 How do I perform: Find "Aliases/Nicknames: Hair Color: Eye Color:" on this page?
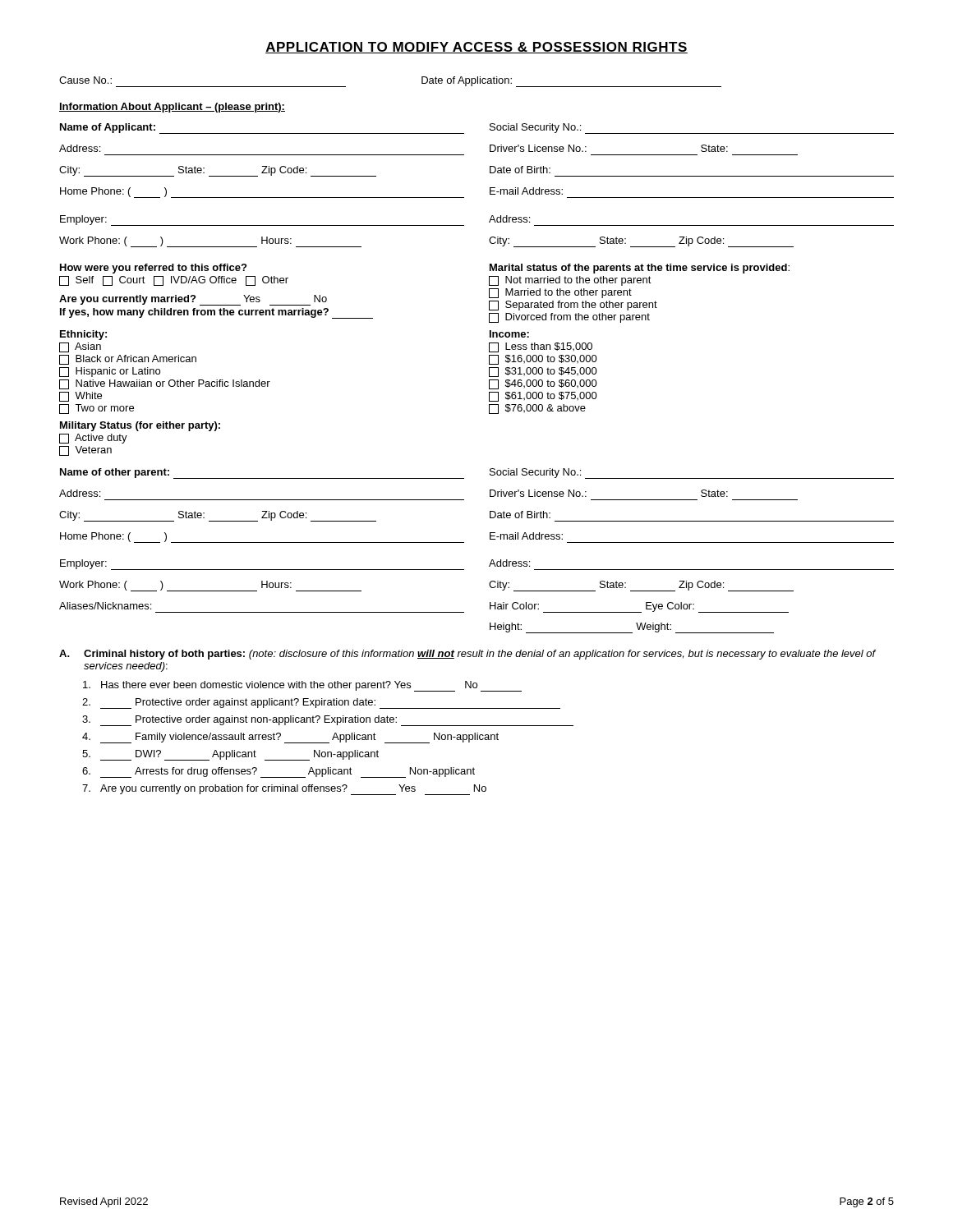106,607
